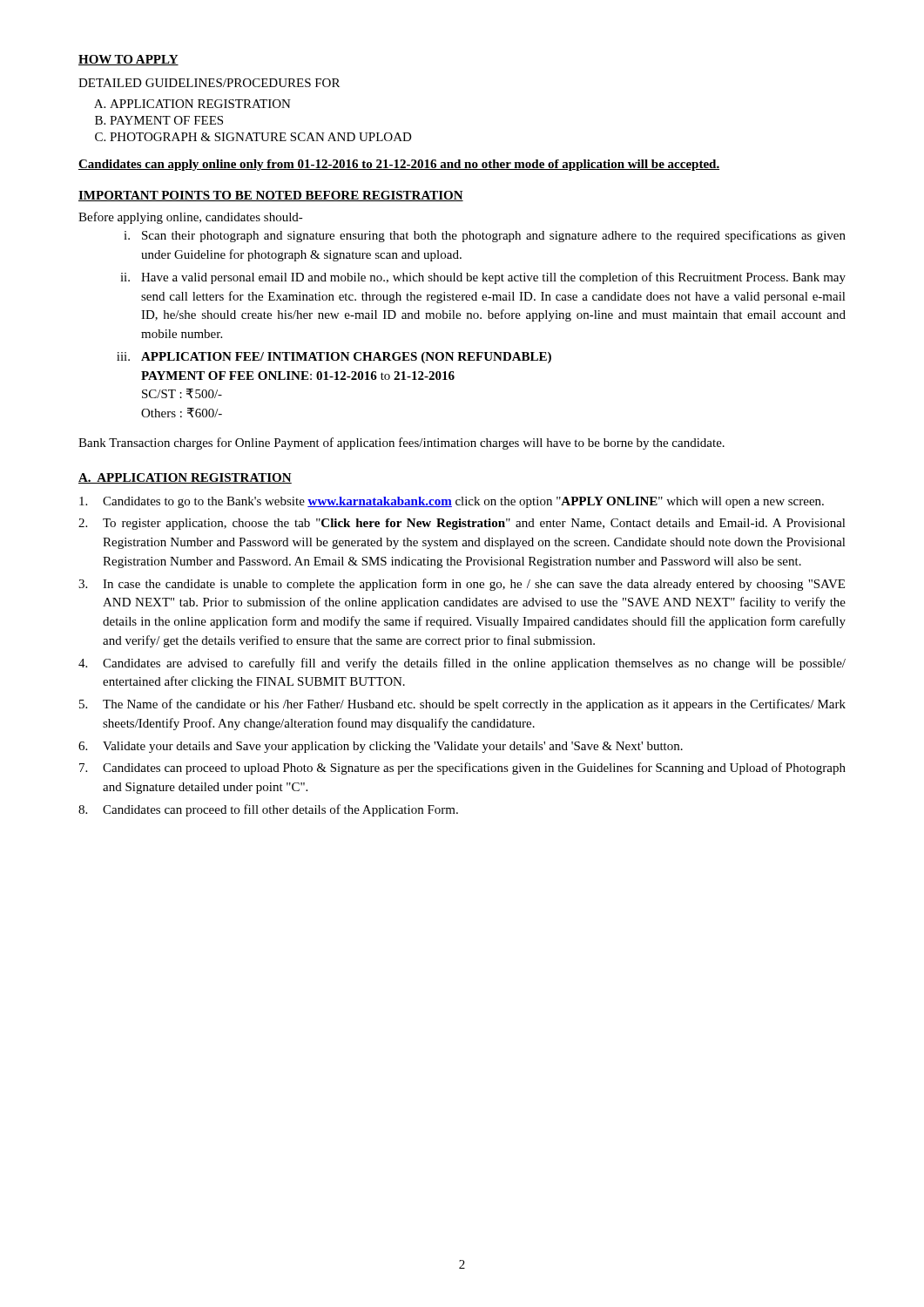Locate the text starting "7. Candidates can proceed to upload"
The height and width of the screenshot is (1307, 924).
coord(462,778)
